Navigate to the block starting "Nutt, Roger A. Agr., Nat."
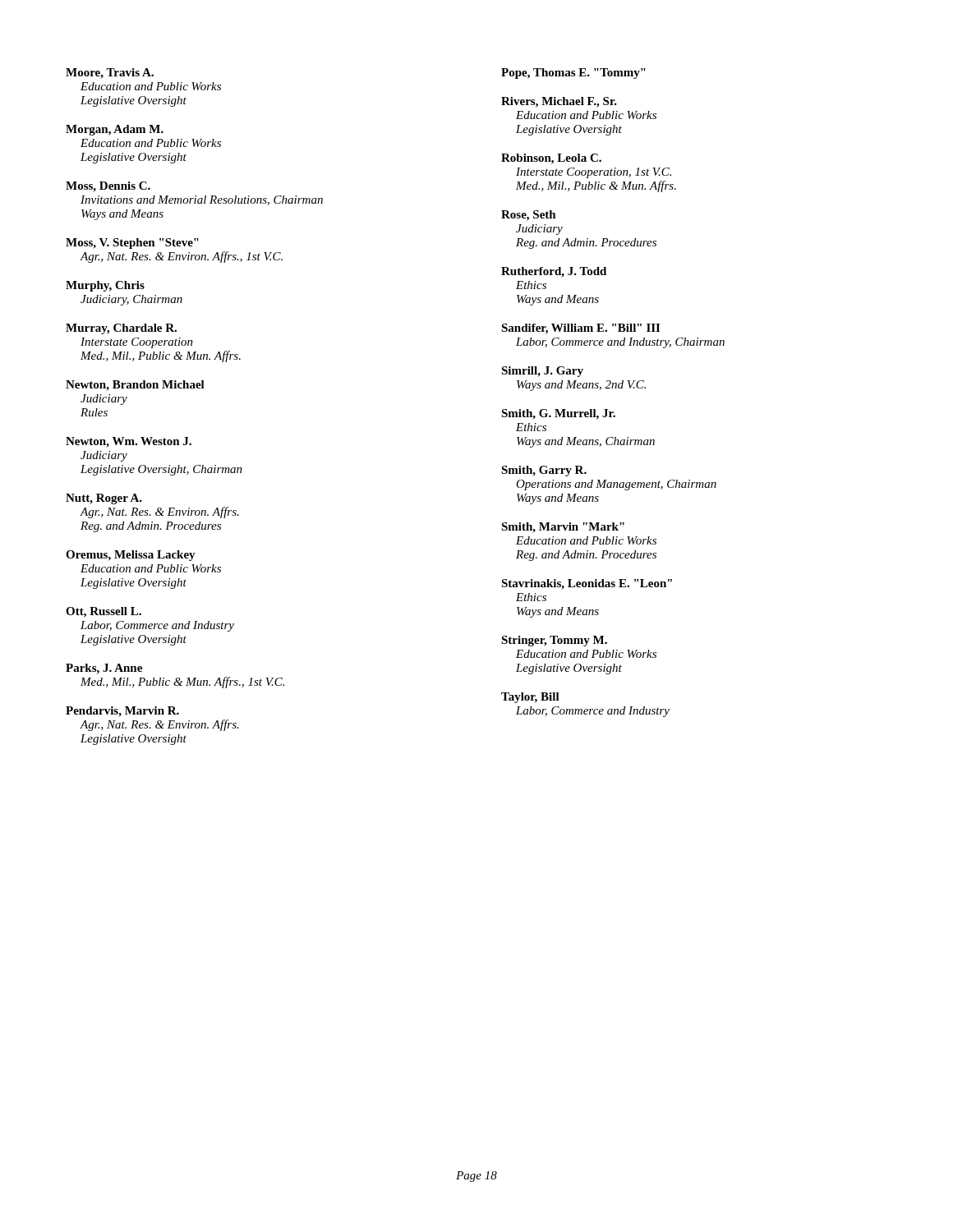Image resolution: width=953 pixels, height=1232 pixels. coord(104,499)
